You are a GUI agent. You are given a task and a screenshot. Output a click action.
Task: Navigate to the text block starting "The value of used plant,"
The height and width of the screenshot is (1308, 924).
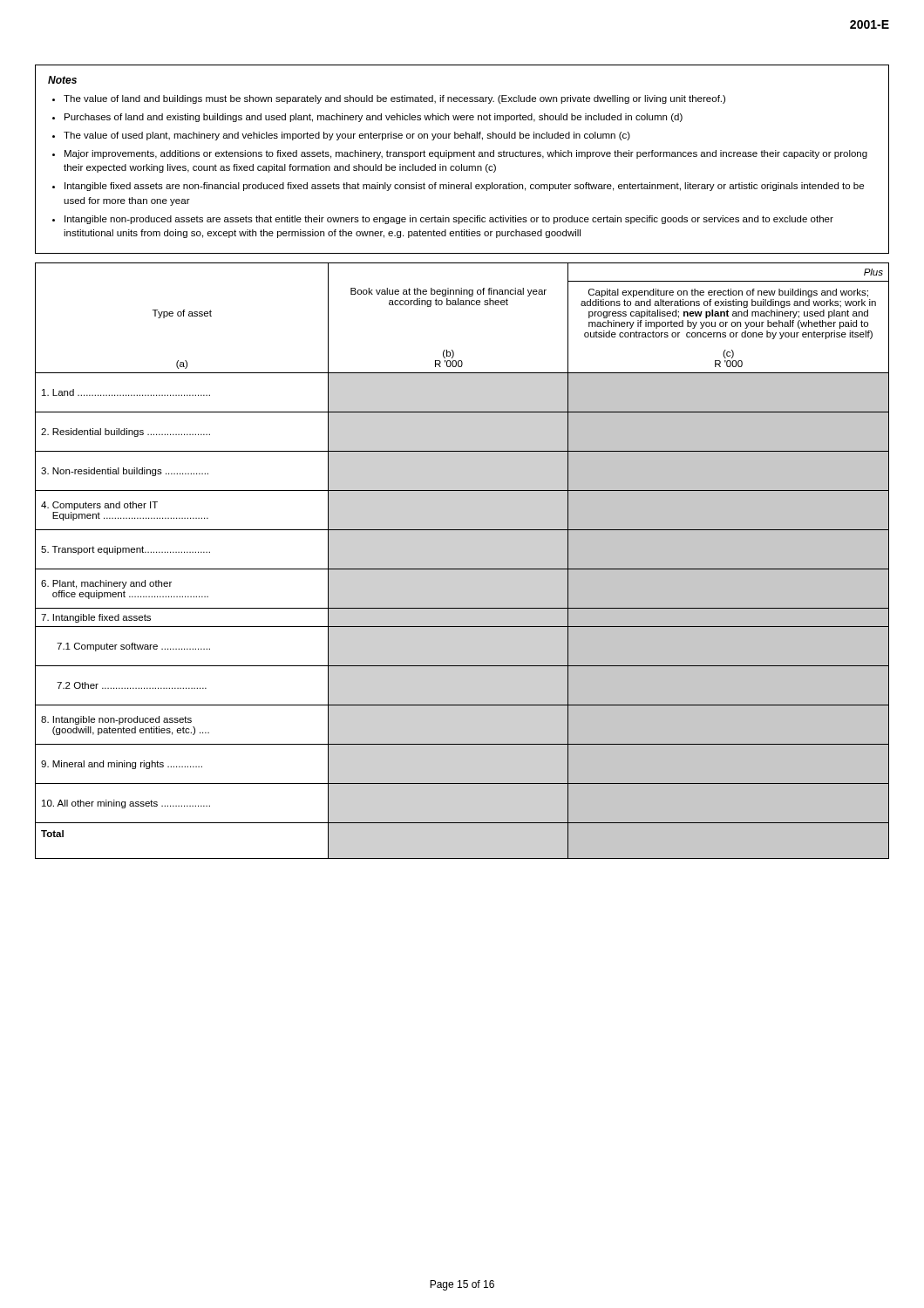coord(347,135)
